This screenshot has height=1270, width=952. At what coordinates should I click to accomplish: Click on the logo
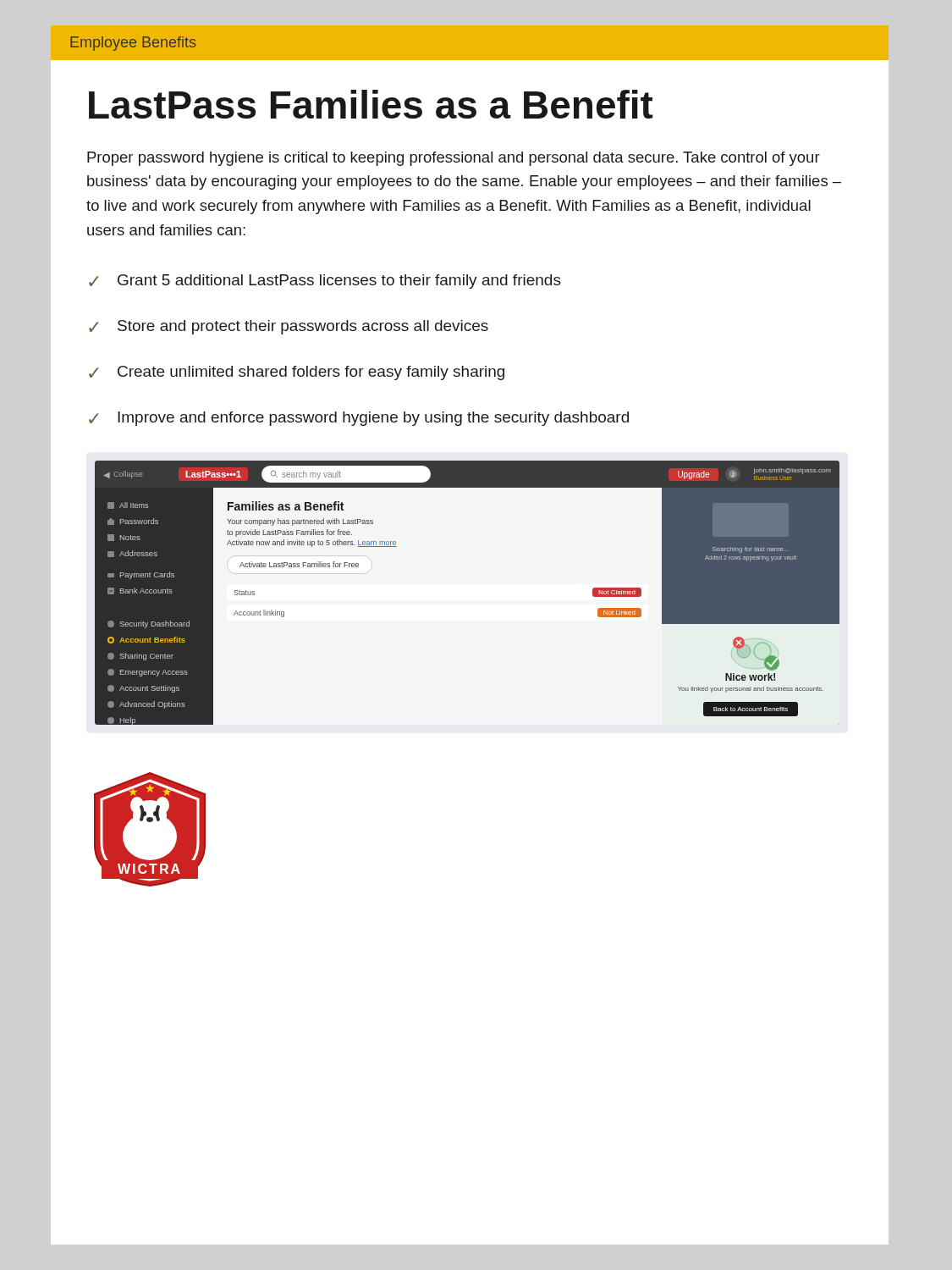coord(150,828)
